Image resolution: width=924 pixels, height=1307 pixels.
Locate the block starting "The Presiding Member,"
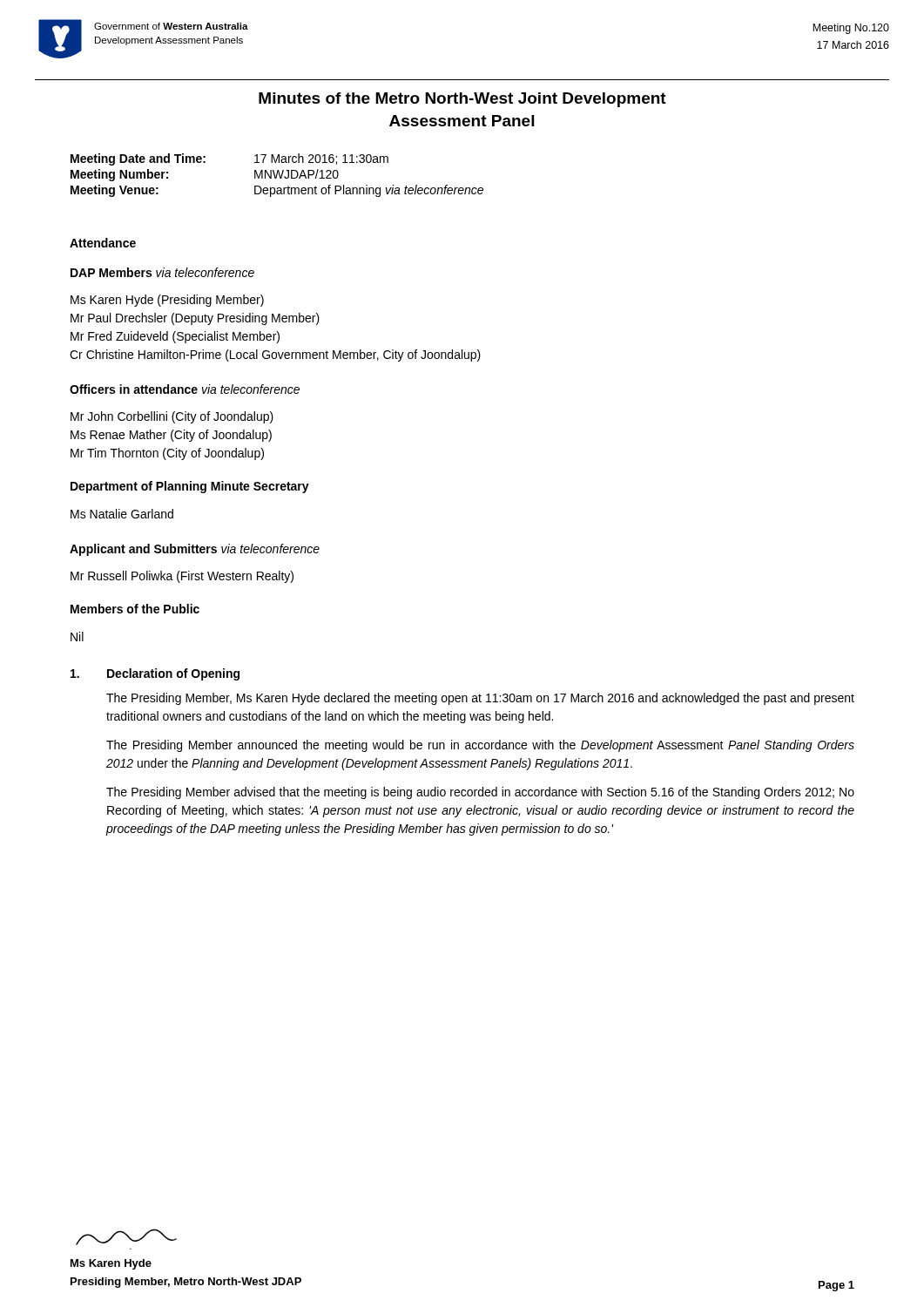pyautogui.click(x=480, y=707)
